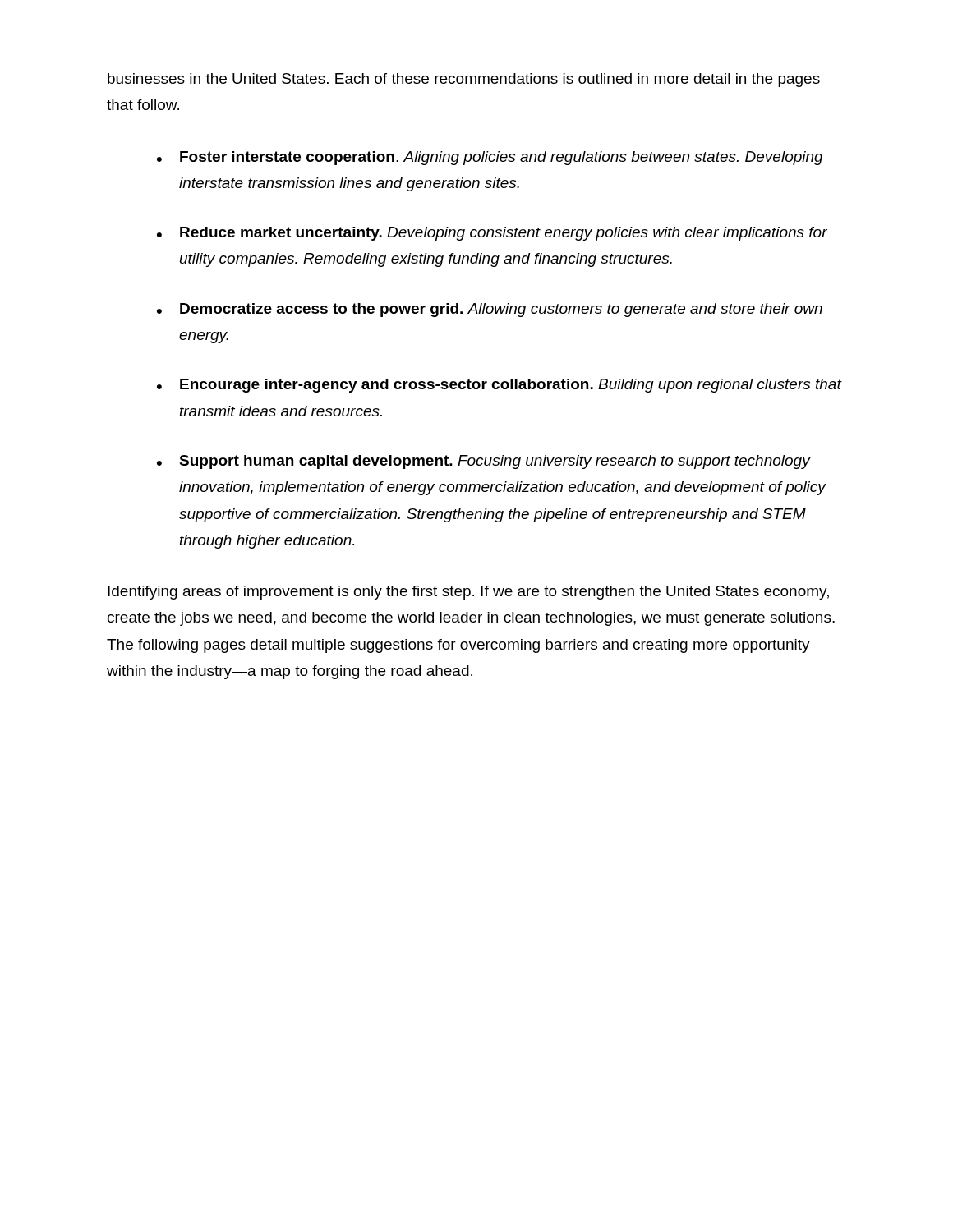The image size is (953, 1232).
Task: Locate the region starting "• Encourage inter-agency and cross-sector"
Action: pyautogui.click(x=501, y=398)
